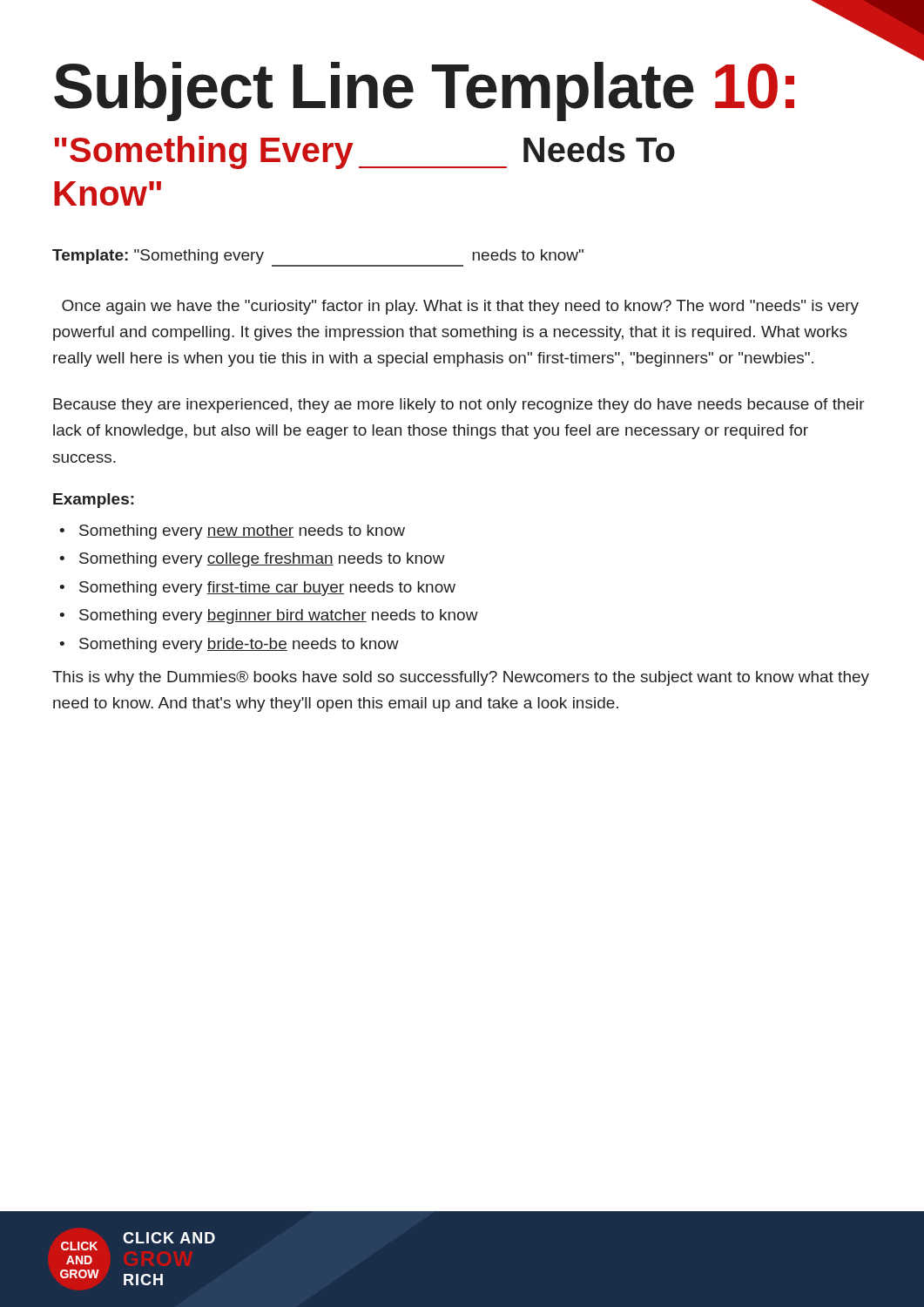This screenshot has height=1307, width=924.
Task: Click where it says "Template: "Something every needs to know""
Action: pyautogui.click(x=318, y=256)
